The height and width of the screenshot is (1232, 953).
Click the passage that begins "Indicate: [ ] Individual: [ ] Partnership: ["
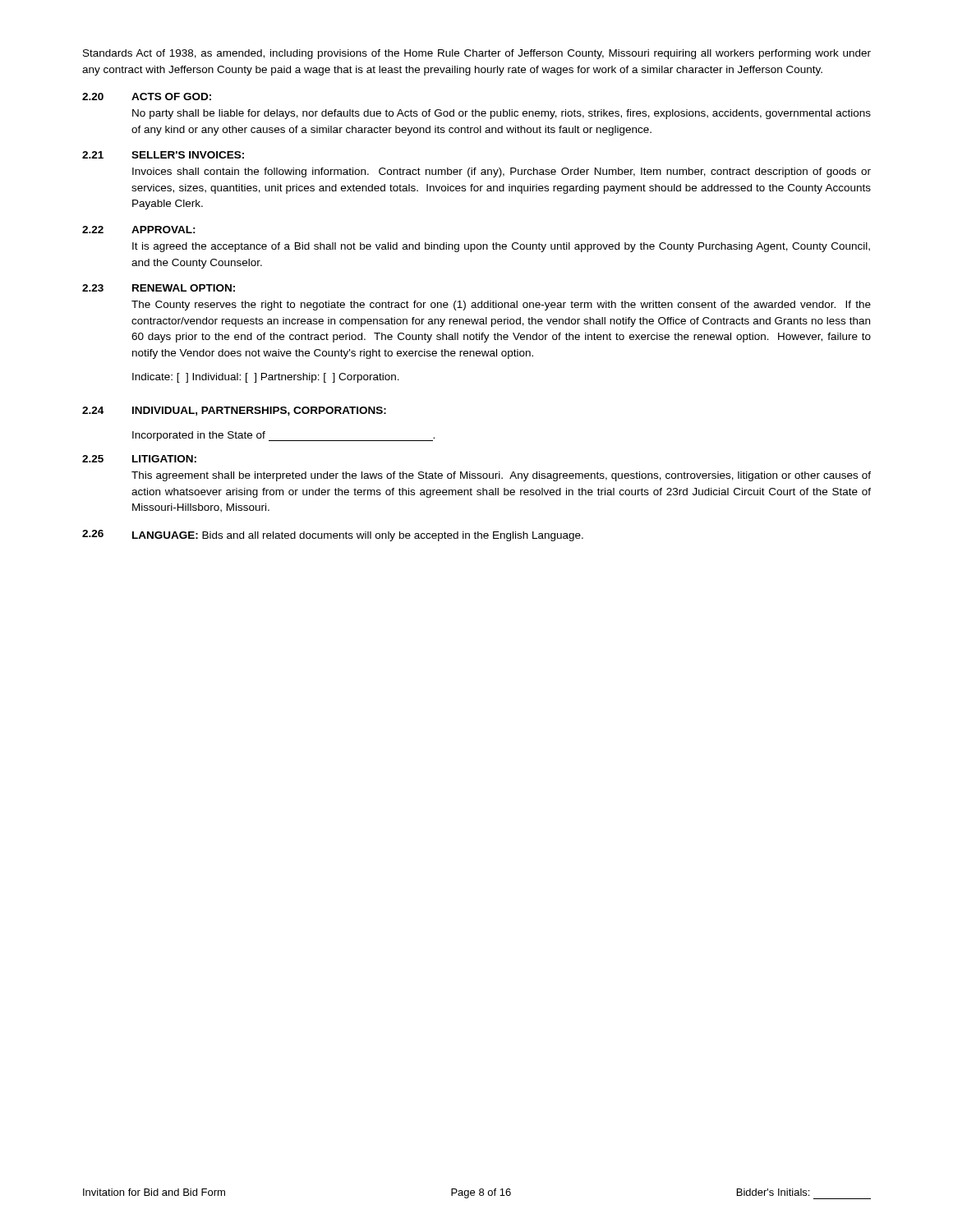[266, 377]
